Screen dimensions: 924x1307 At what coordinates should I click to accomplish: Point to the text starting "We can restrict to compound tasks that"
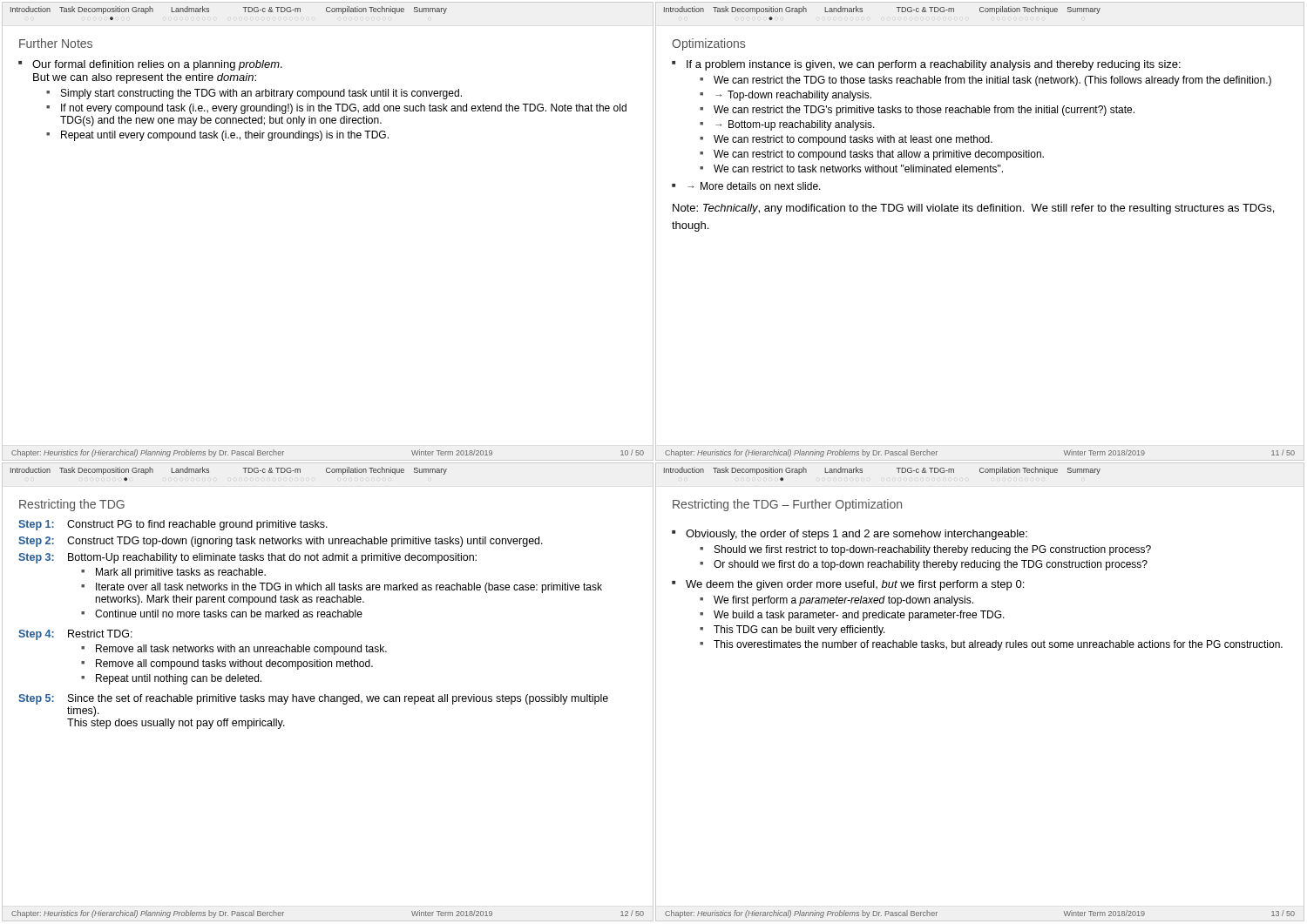click(x=879, y=154)
